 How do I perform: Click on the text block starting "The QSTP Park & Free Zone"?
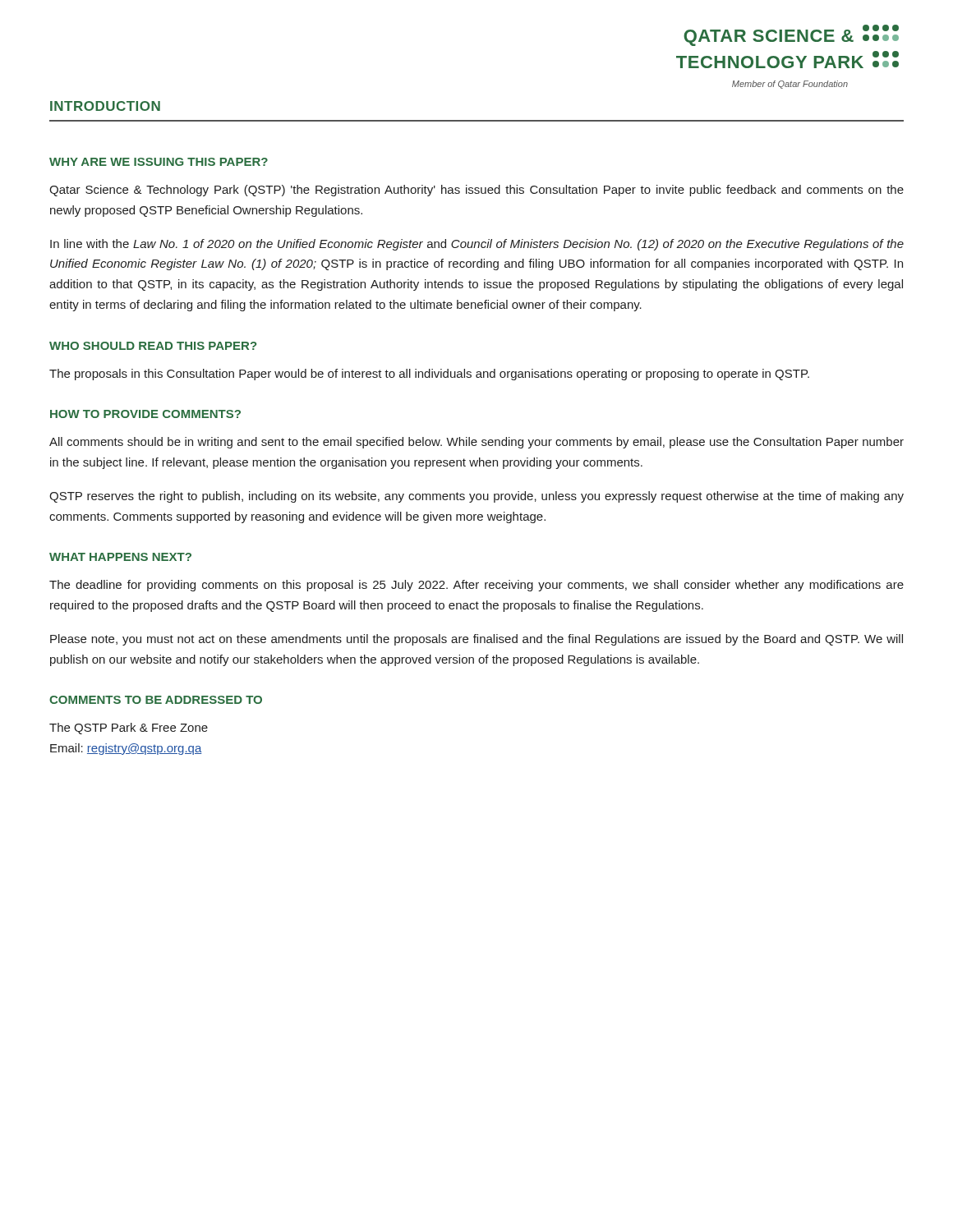click(x=129, y=738)
